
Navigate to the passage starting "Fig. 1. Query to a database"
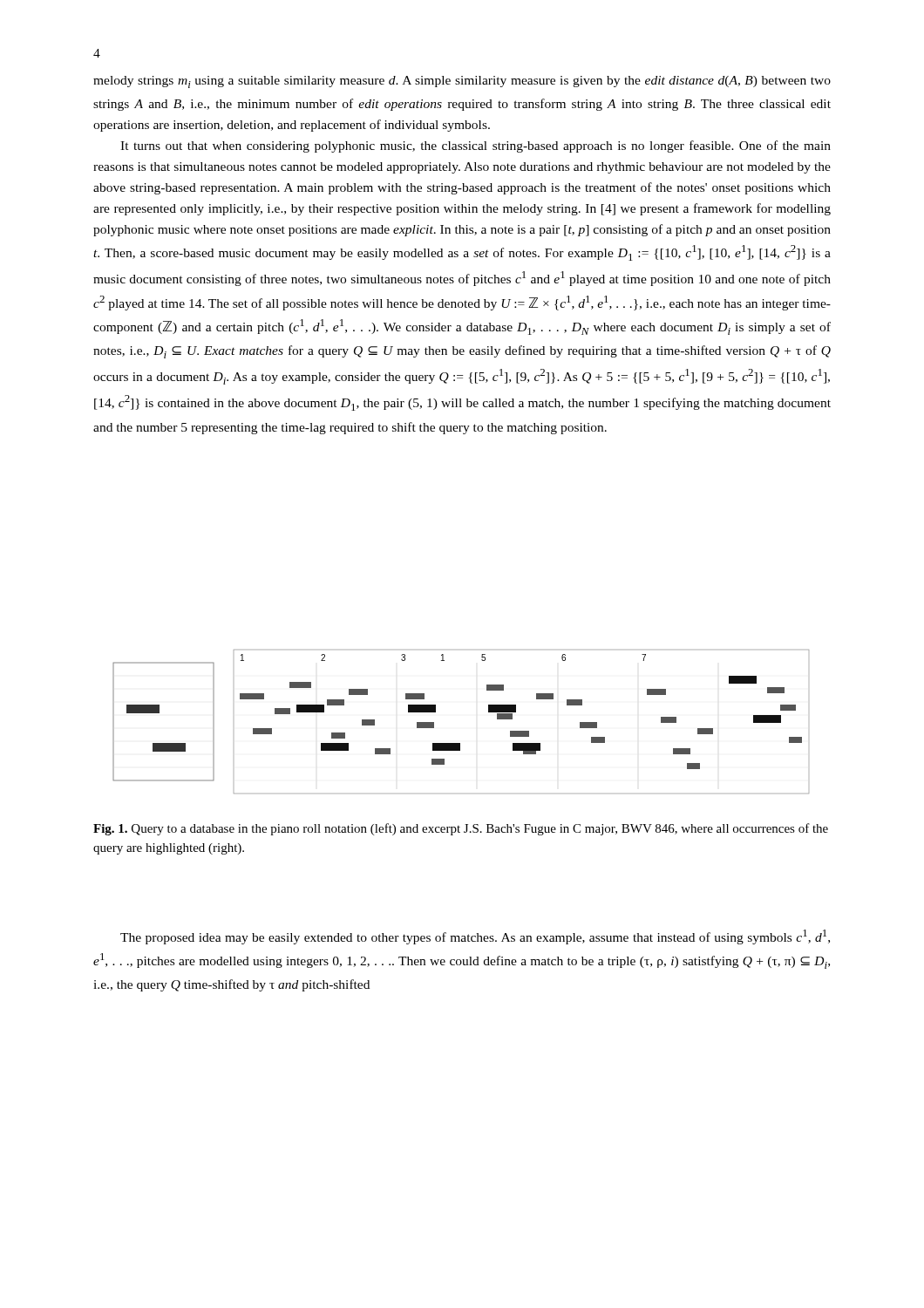pos(461,838)
